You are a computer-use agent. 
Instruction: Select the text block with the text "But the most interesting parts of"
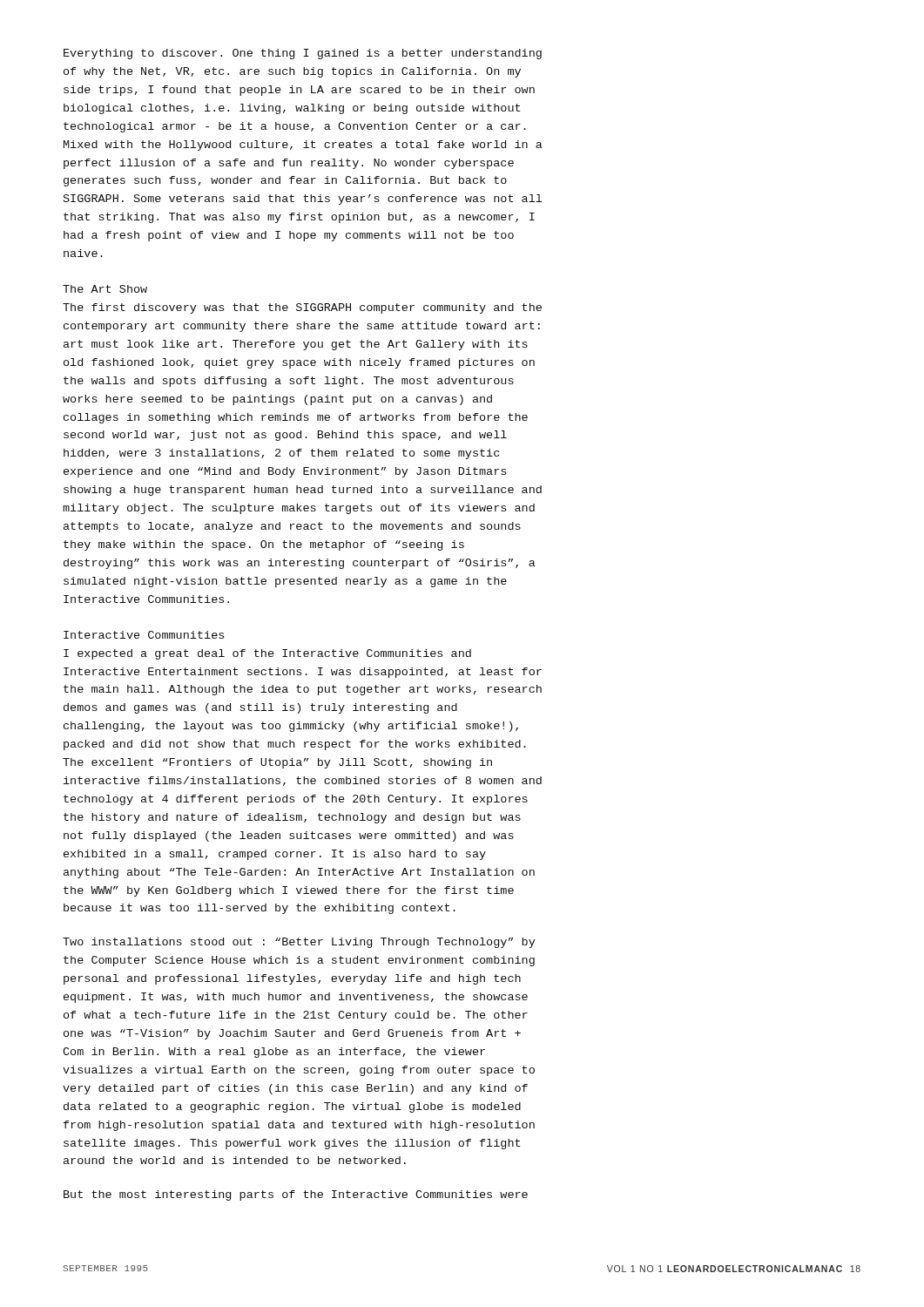coord(296,1195)
